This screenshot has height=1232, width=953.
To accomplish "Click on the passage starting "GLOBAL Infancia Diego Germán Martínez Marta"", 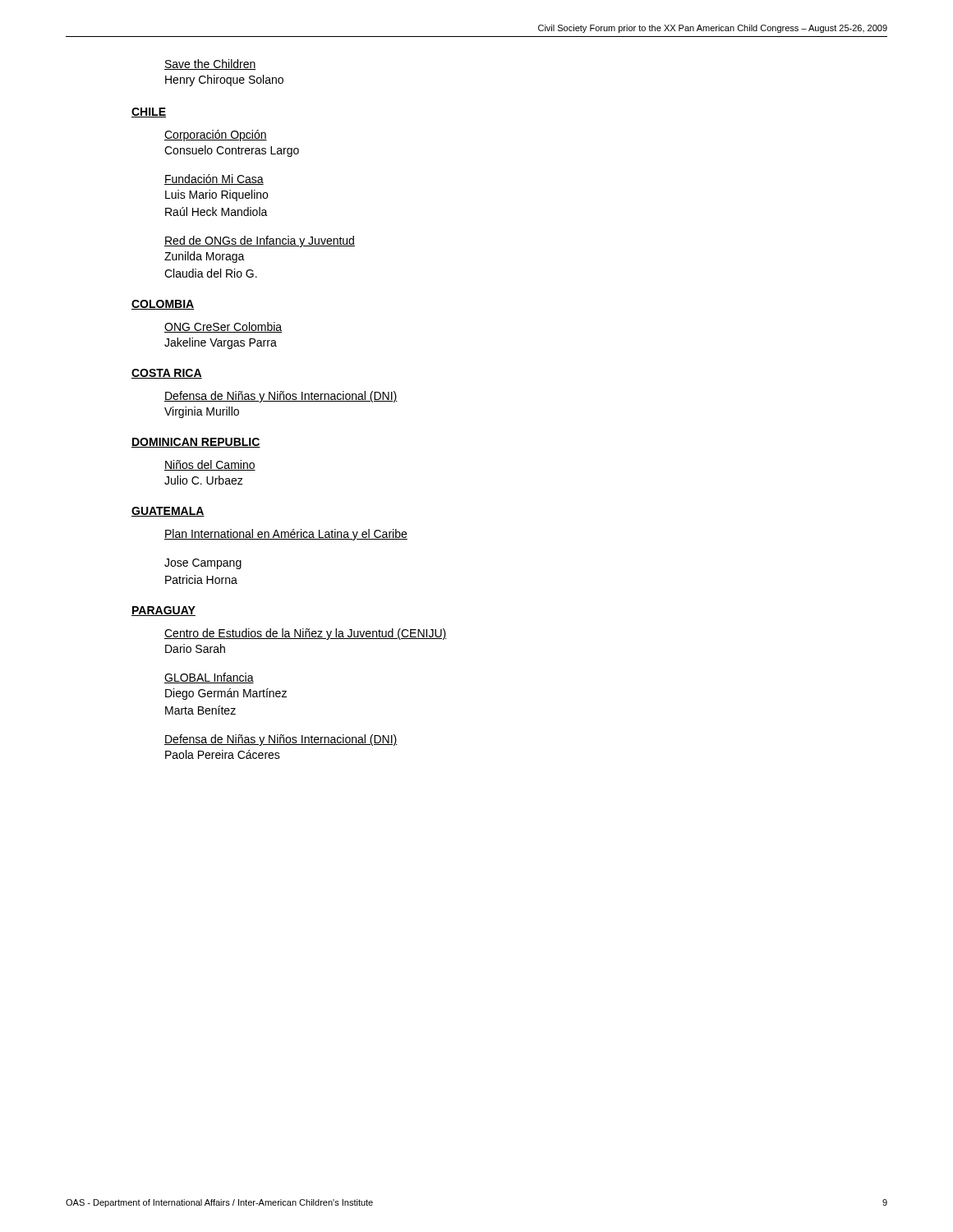I will (209, 678).
